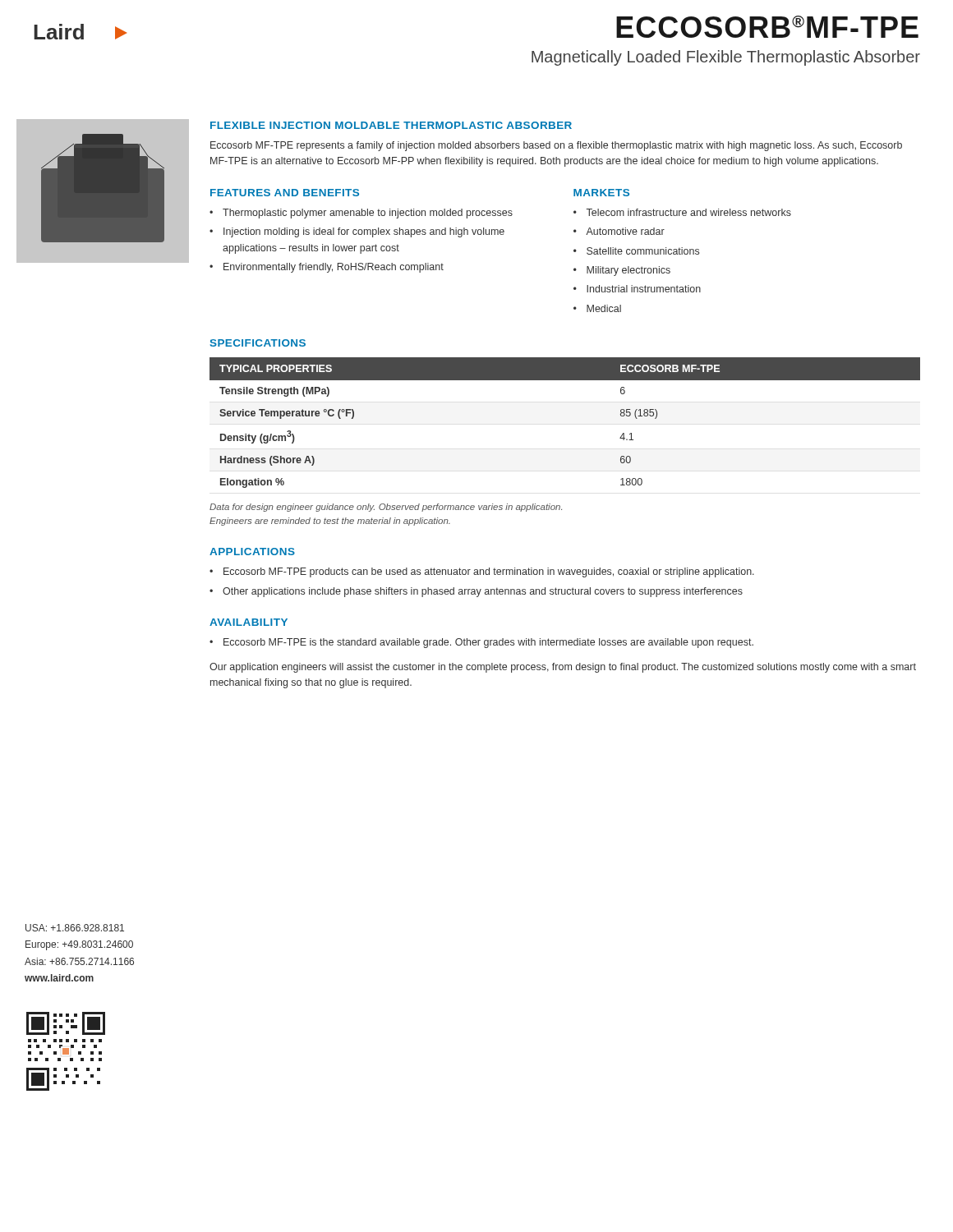The image size is (953, 1232).
Task: Locate the section header containing "FLEXIBLE INJECTION MOLDABLE THERMOPLASTIC"
Action: pyautogui.click(x=391, y=125)
